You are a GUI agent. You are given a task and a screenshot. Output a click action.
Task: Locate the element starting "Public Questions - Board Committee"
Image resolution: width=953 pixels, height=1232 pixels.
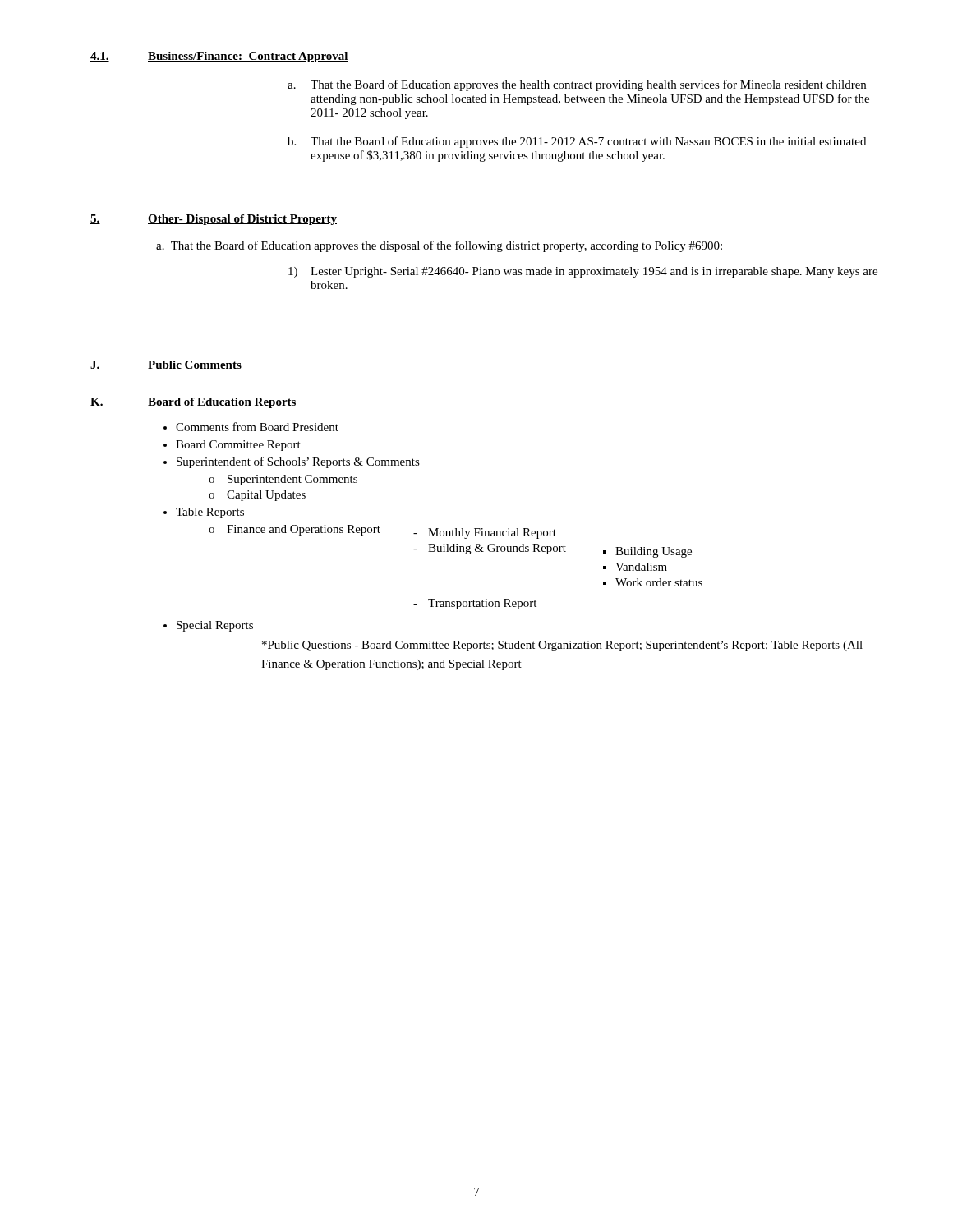point(562,654)
